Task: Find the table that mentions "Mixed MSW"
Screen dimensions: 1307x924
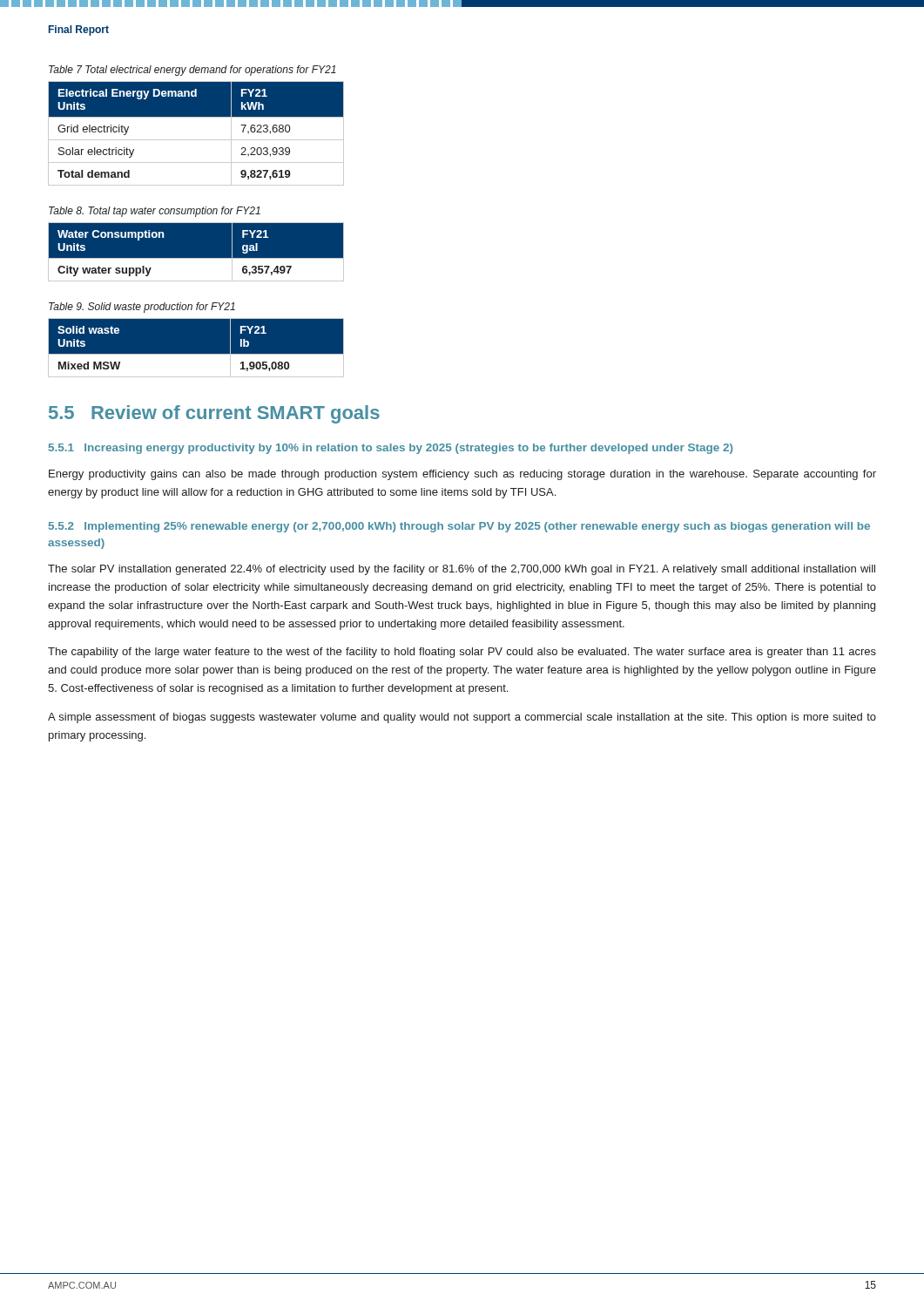Action: [x=462, y=348]
